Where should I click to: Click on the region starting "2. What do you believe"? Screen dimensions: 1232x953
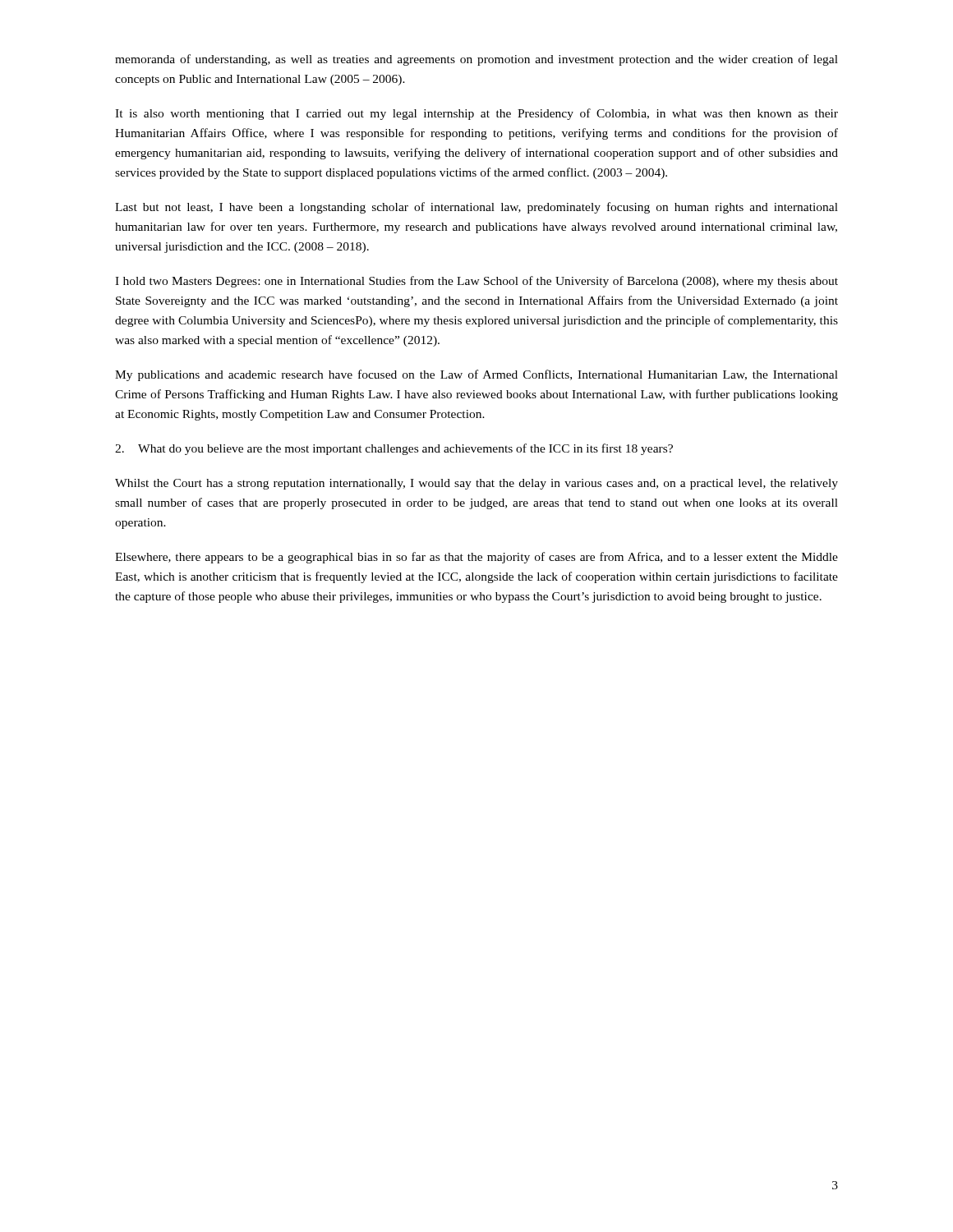[x=476, y=449]
